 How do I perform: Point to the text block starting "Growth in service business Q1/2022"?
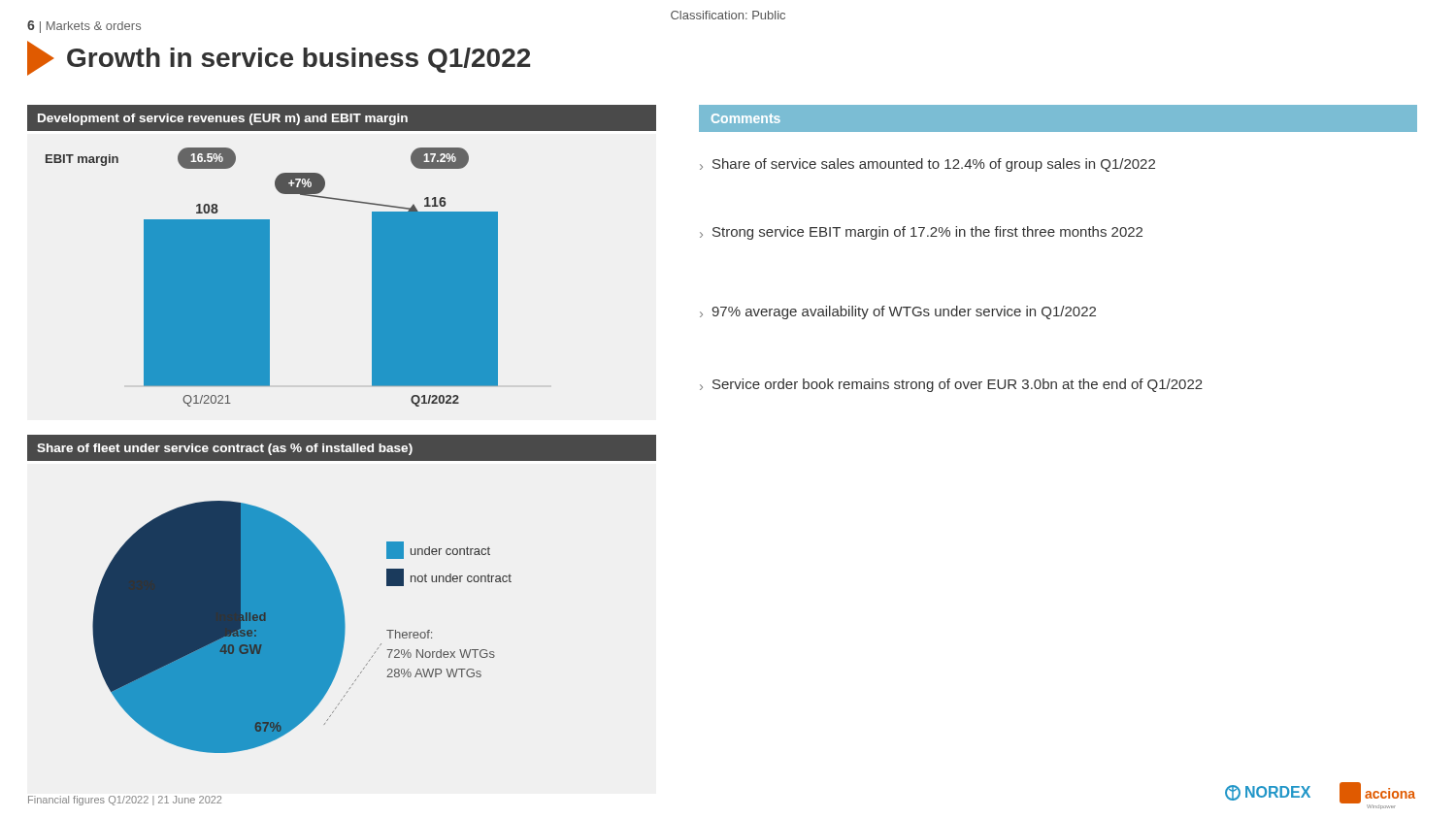(279, 58)
